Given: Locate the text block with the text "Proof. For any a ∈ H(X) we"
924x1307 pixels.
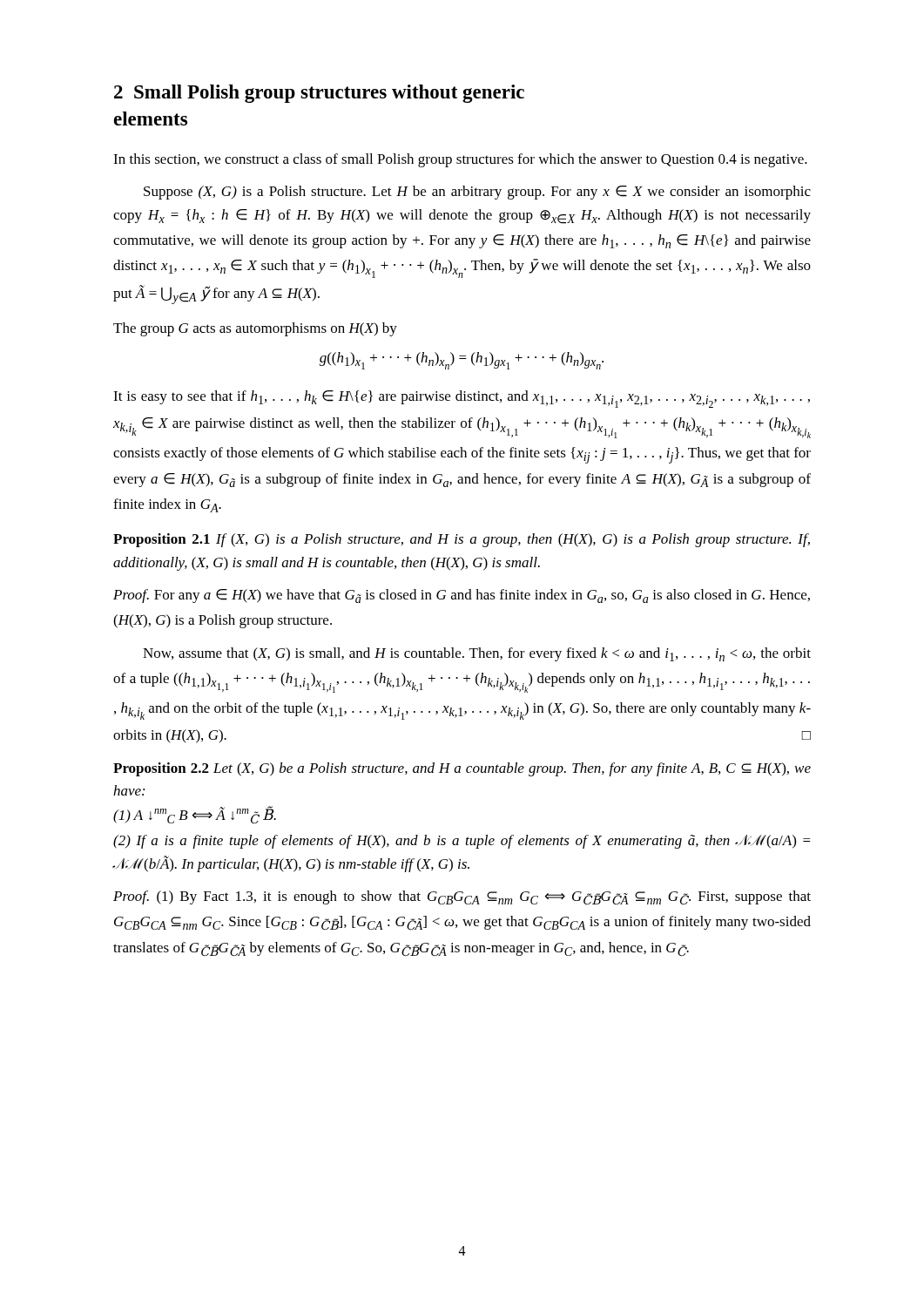Looking at the screenshot, I should point(462,608).
